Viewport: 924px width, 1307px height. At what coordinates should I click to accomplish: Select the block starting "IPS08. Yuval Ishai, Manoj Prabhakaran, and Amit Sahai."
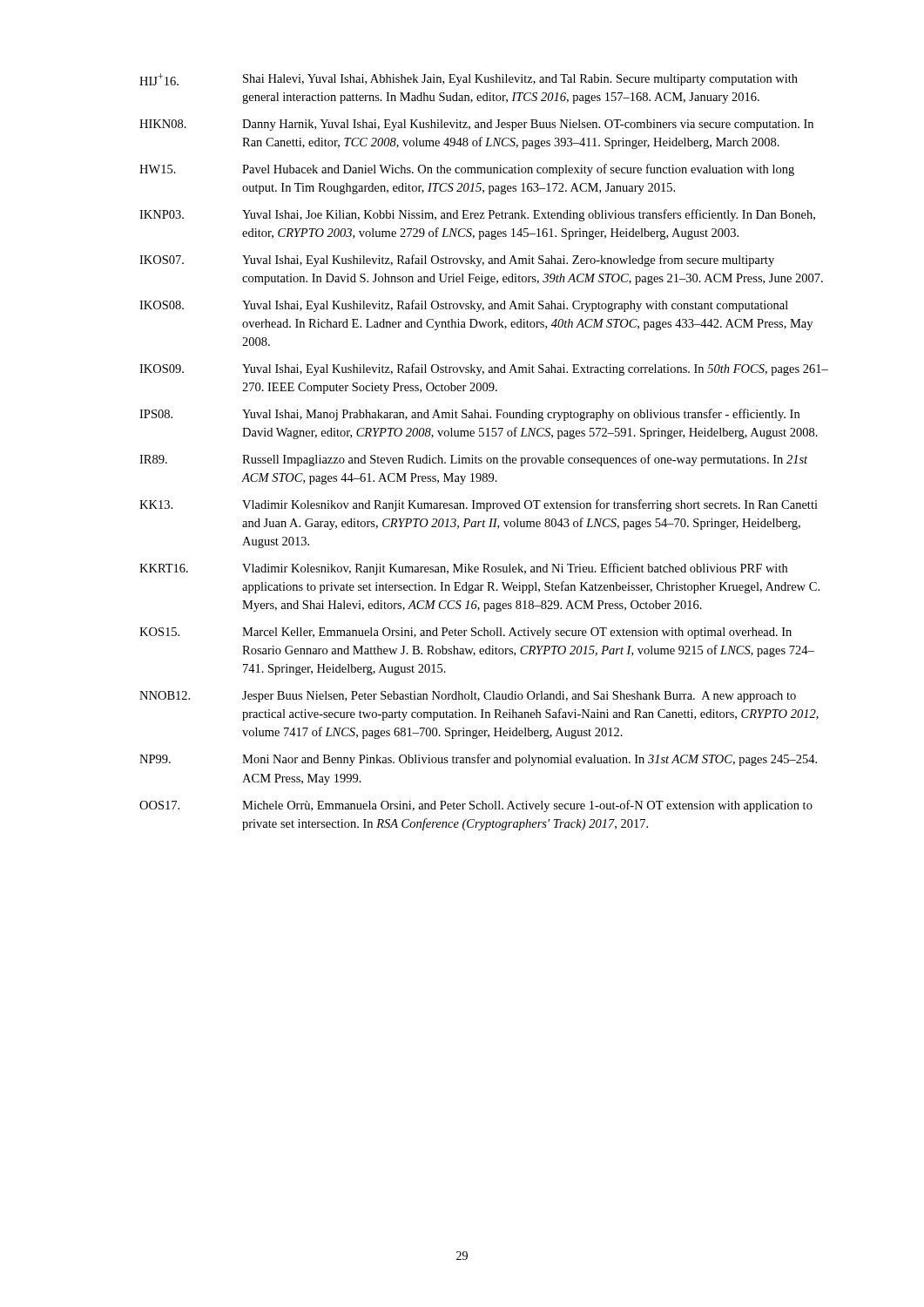click(x=484, y=424)
